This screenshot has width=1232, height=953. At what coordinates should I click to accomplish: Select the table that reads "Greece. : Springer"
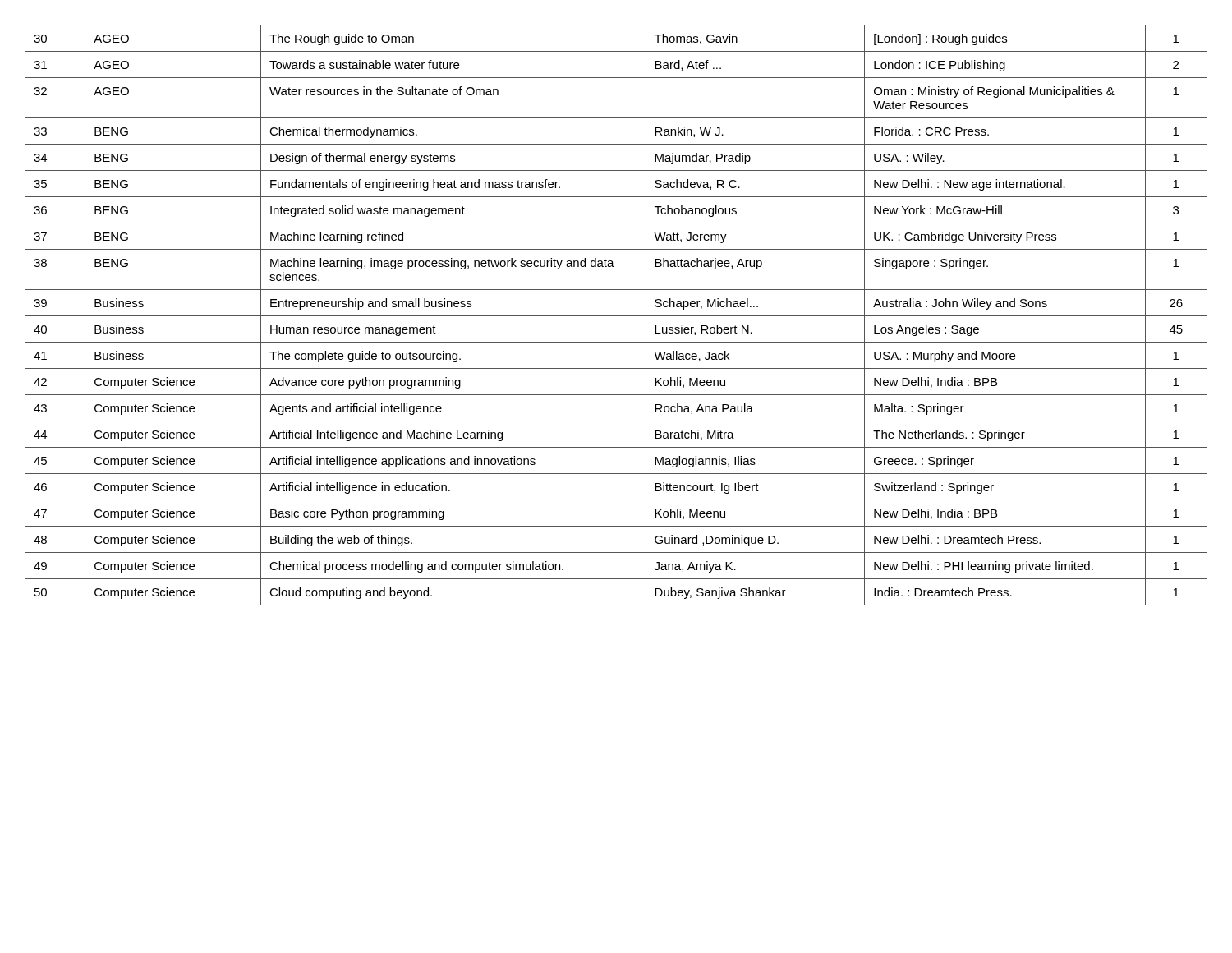tap(616, 315)
